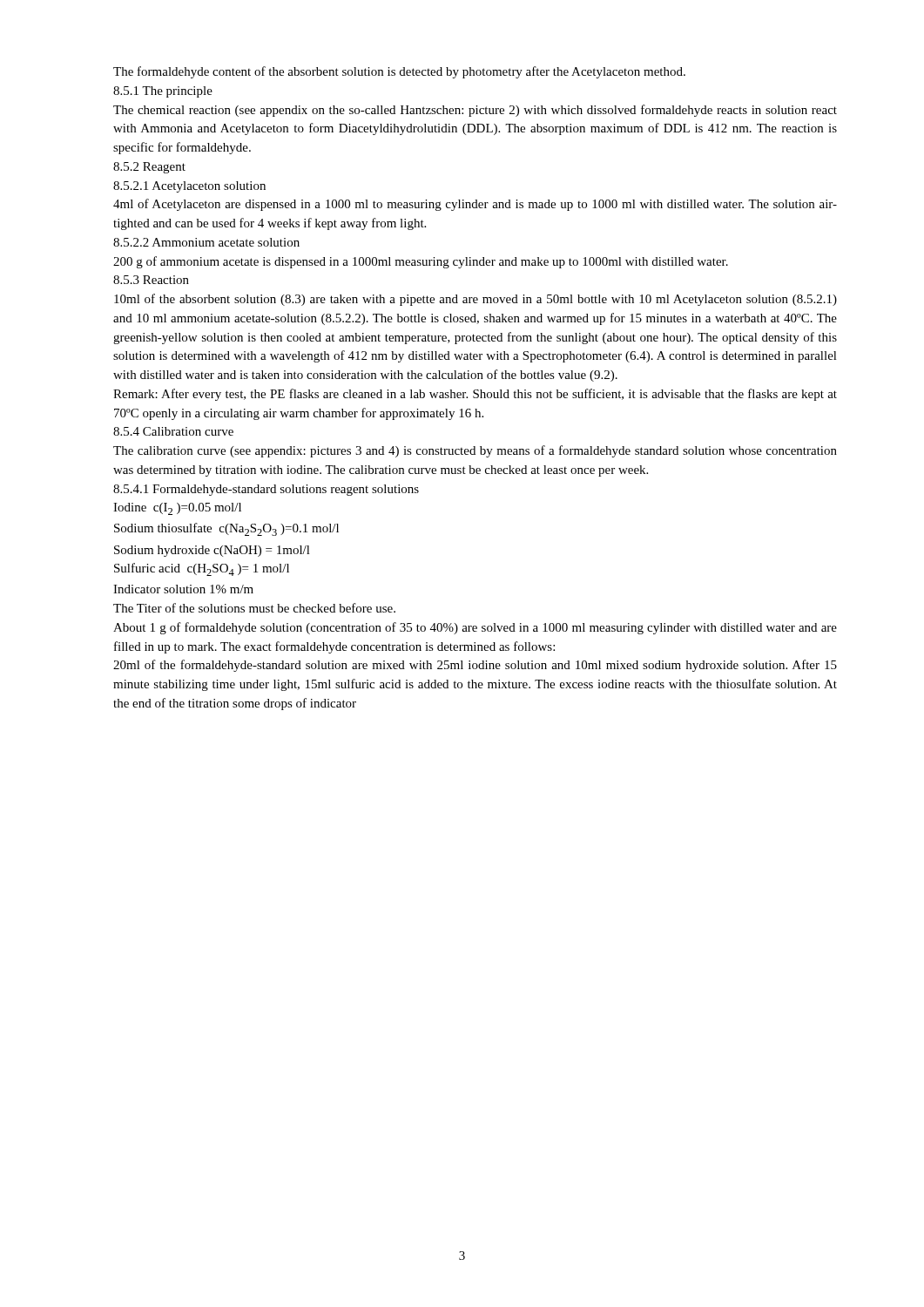Find "8.5.4 Calibration curve" on this page

[x=173, y=431]
